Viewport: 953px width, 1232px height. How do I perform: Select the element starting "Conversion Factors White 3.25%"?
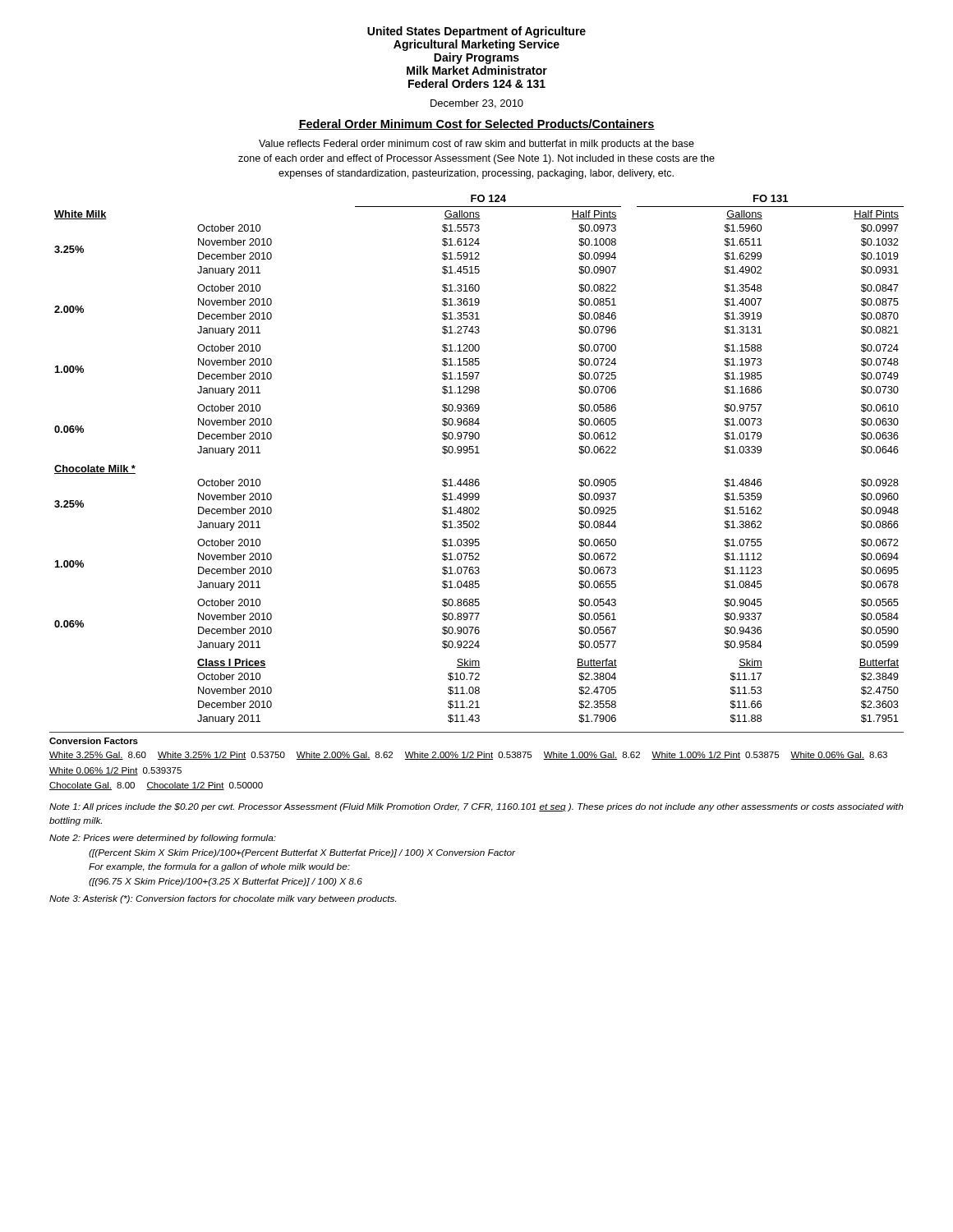(476, 765)
